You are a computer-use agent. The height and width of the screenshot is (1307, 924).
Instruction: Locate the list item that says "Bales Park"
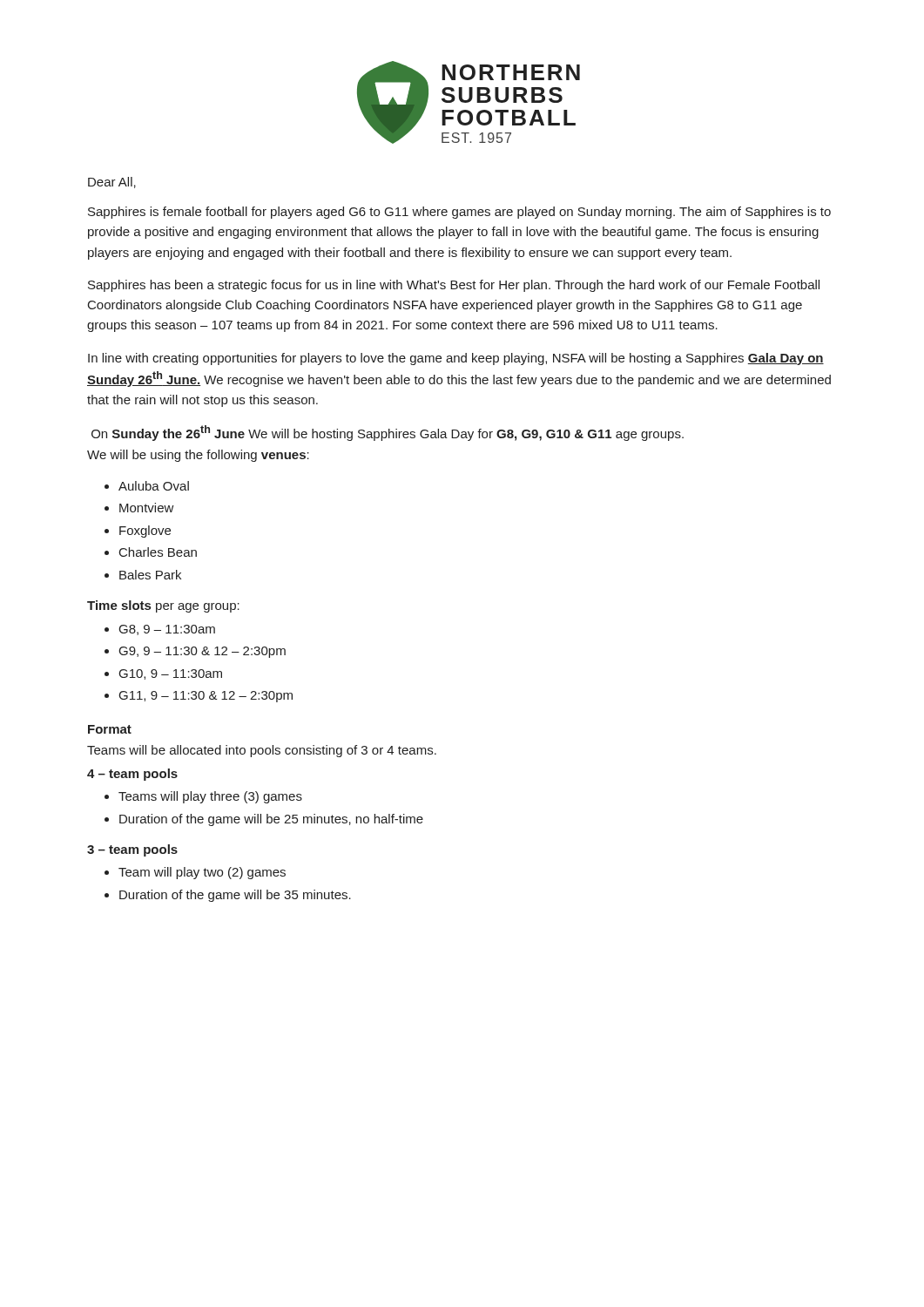150,574
